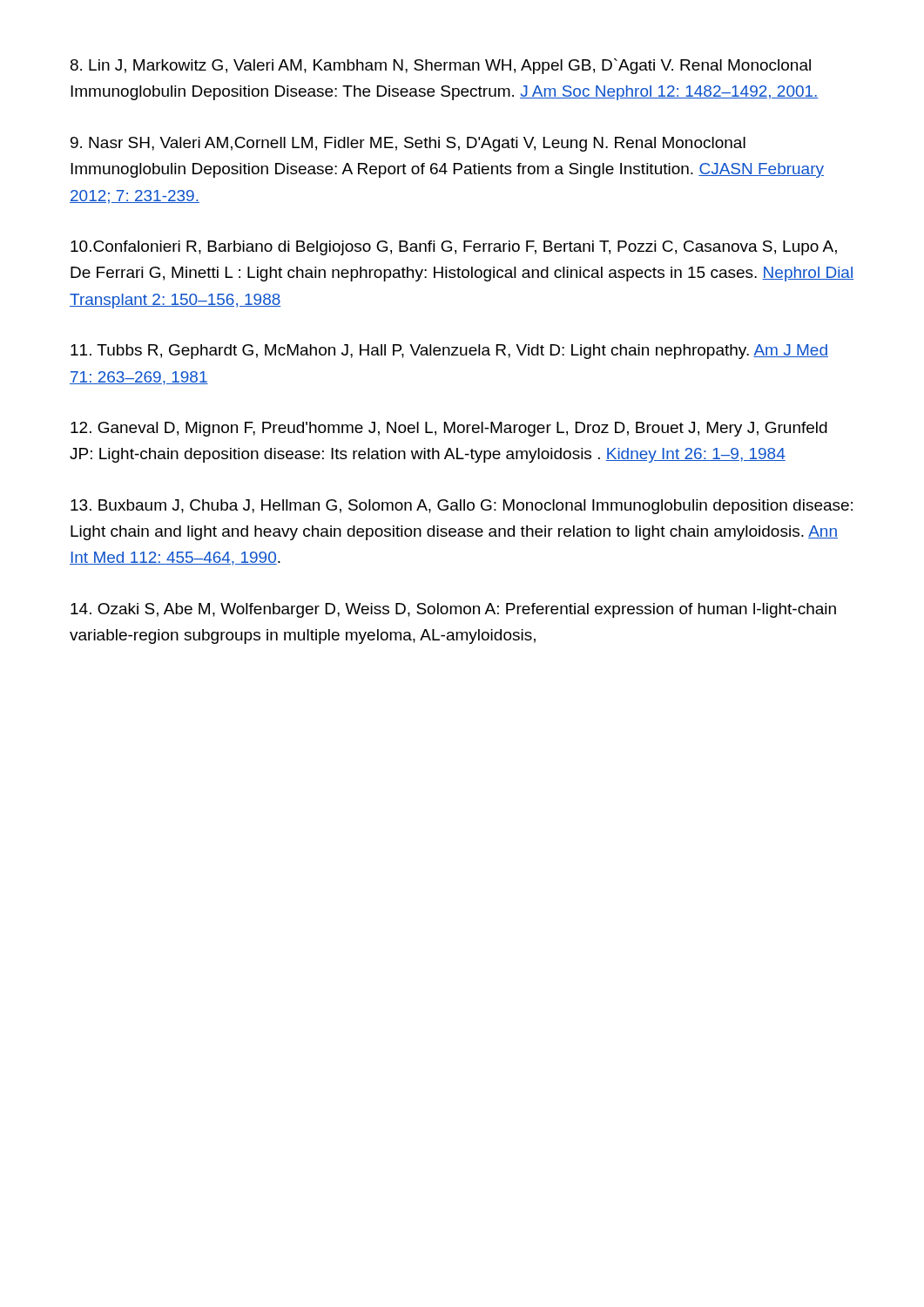Click on the block starting "9. Nasr SH, Valeri AM,Cornell LM,"
The image size is (924, 1307).
pyautogui.click(x=447, y=169)
